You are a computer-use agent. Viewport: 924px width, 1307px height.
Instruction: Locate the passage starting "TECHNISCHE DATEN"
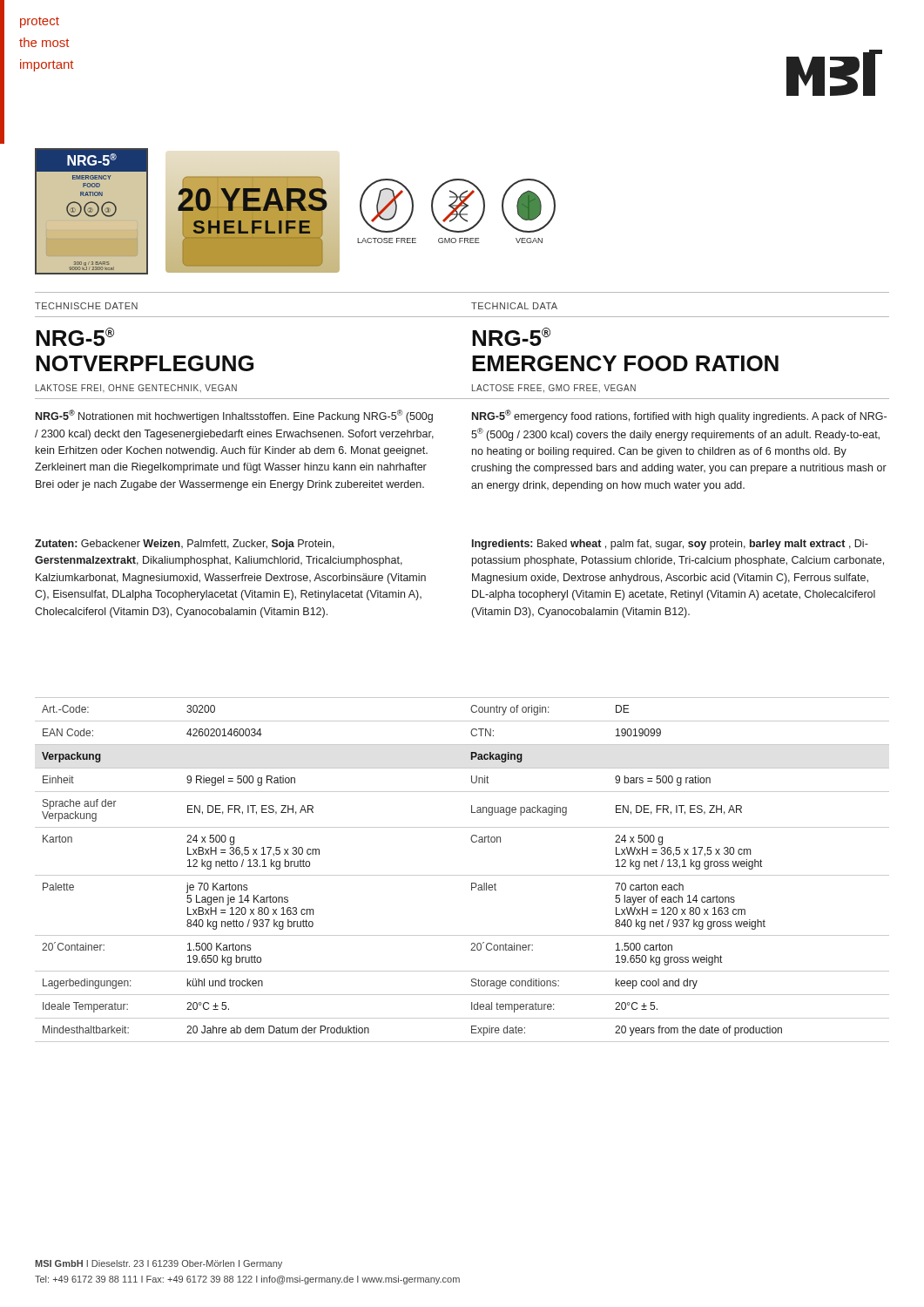pyautogui.click(x=87, y=306)
